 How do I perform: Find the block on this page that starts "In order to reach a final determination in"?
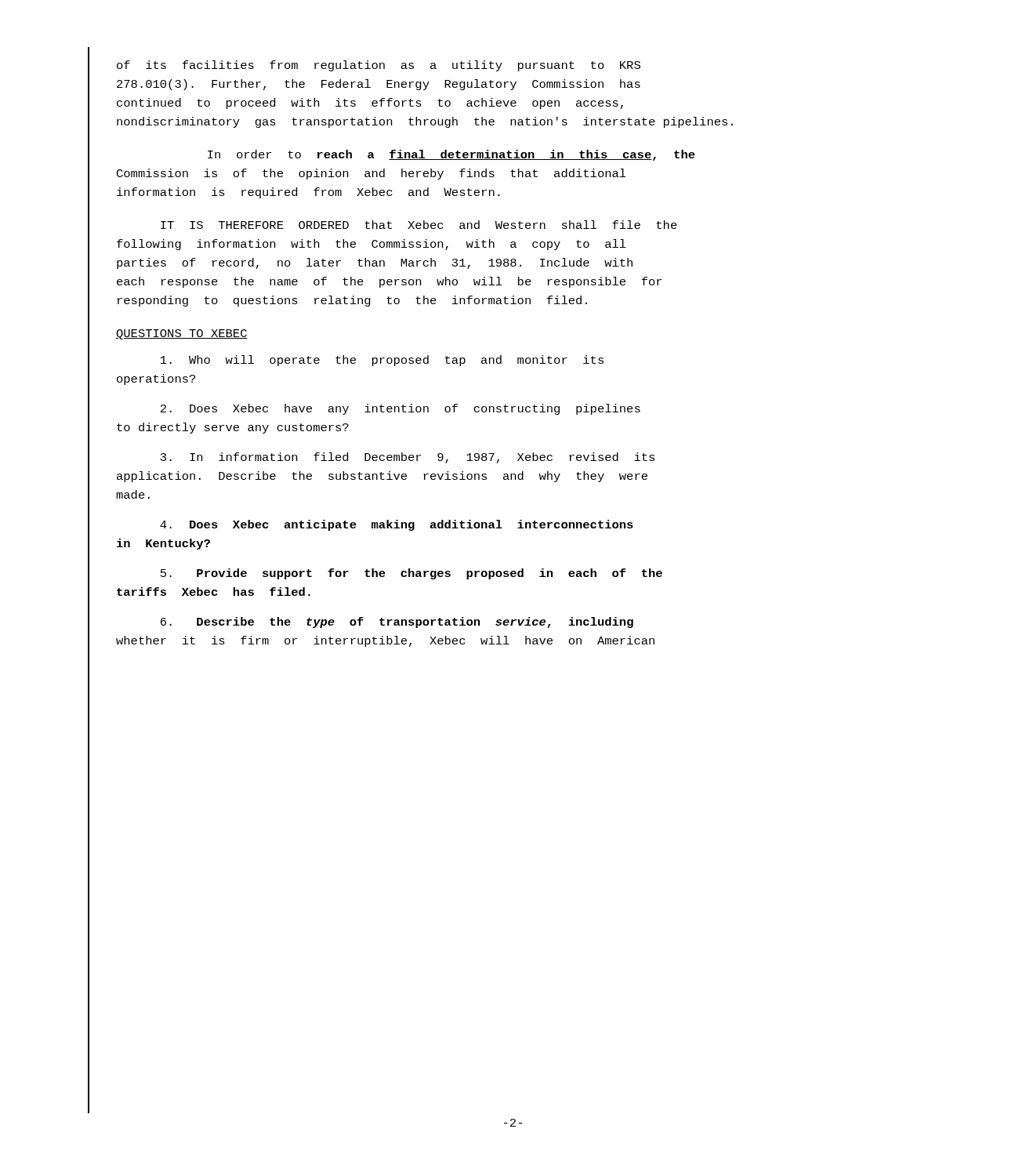tap(406, 174)
